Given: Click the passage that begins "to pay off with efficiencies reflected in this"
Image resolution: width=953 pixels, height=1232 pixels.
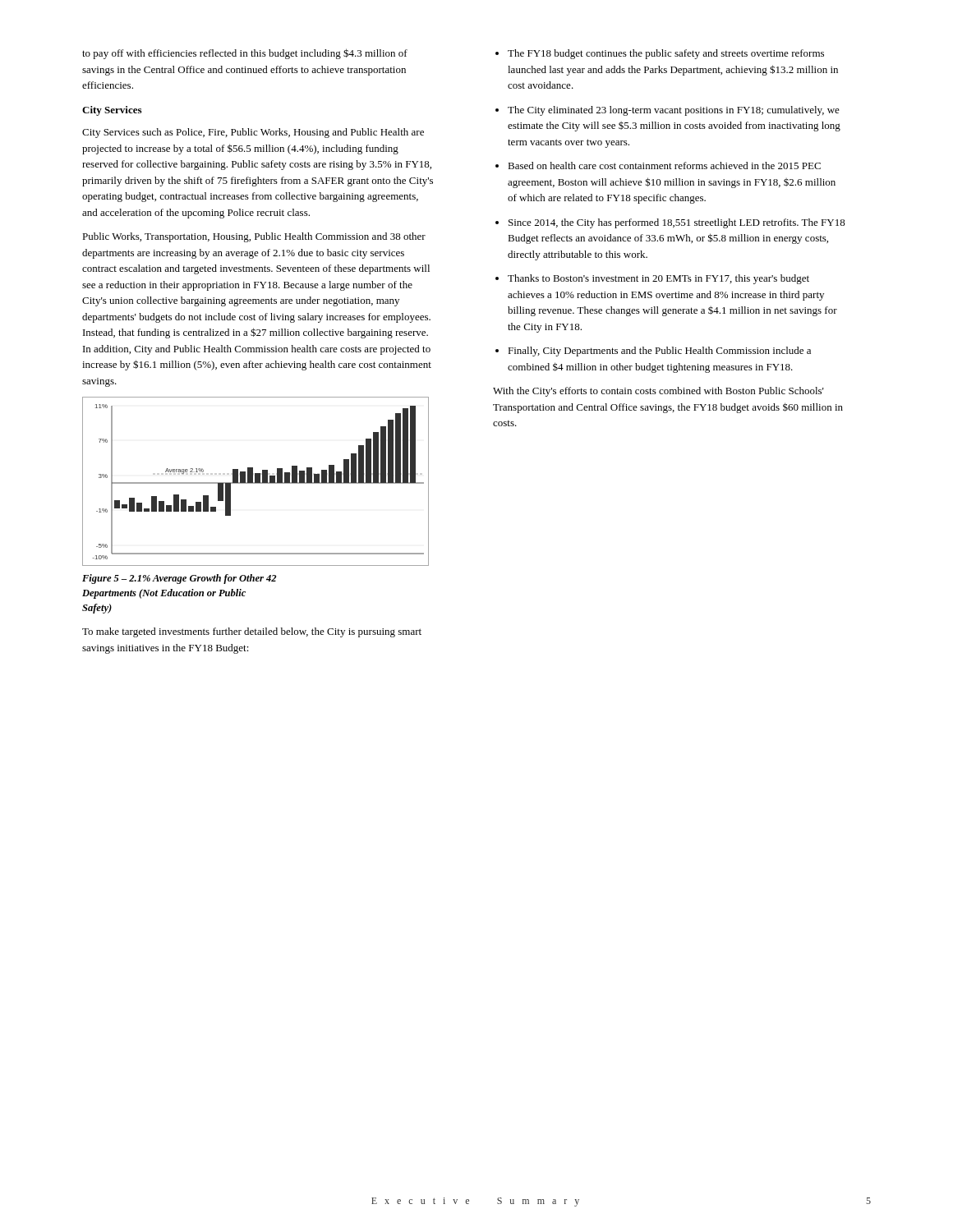Looking at the screenshot, I should (x=259, y=69).
